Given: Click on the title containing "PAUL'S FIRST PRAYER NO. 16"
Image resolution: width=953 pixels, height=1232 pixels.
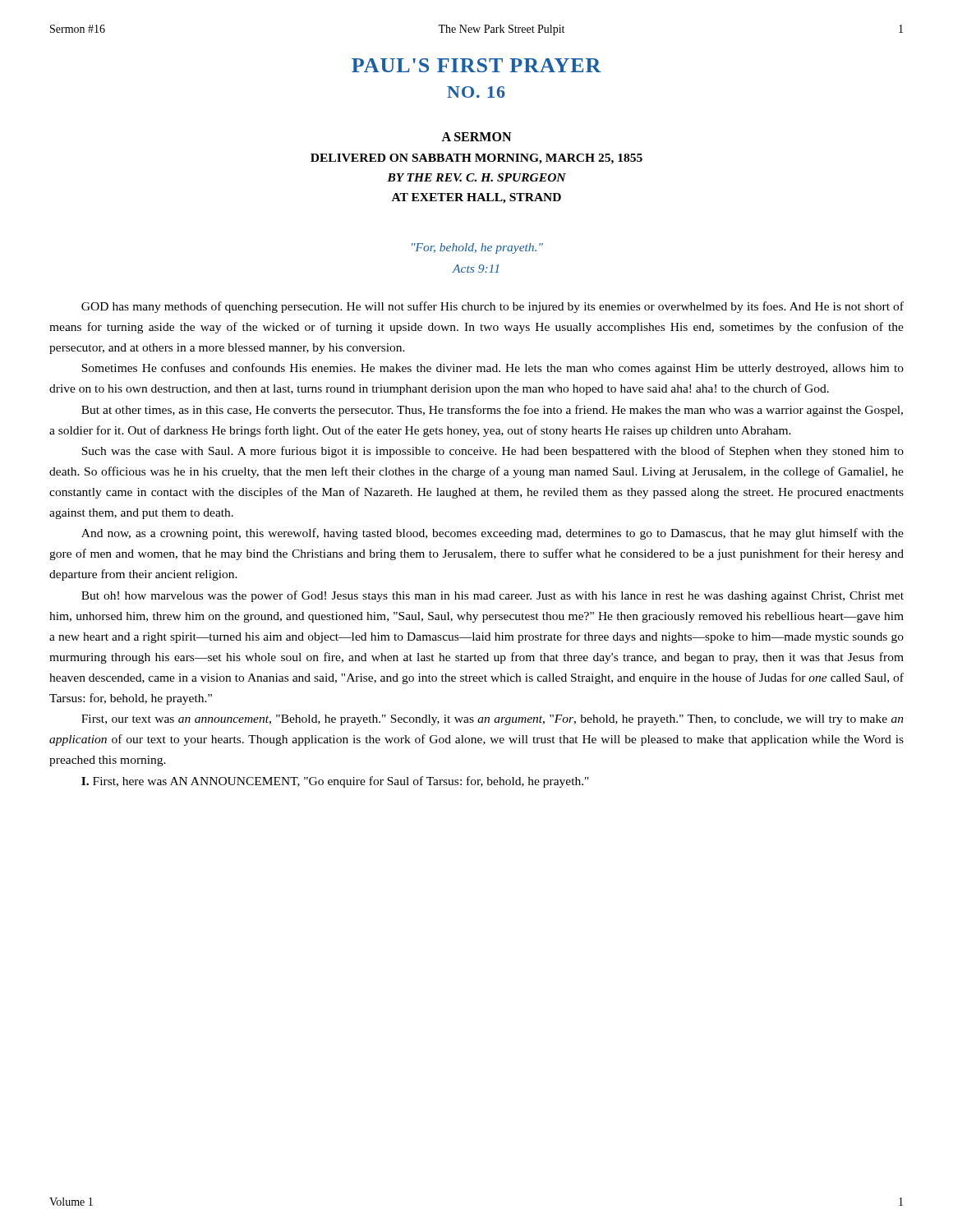Looking at the screenshot, I should click(476, 78).
